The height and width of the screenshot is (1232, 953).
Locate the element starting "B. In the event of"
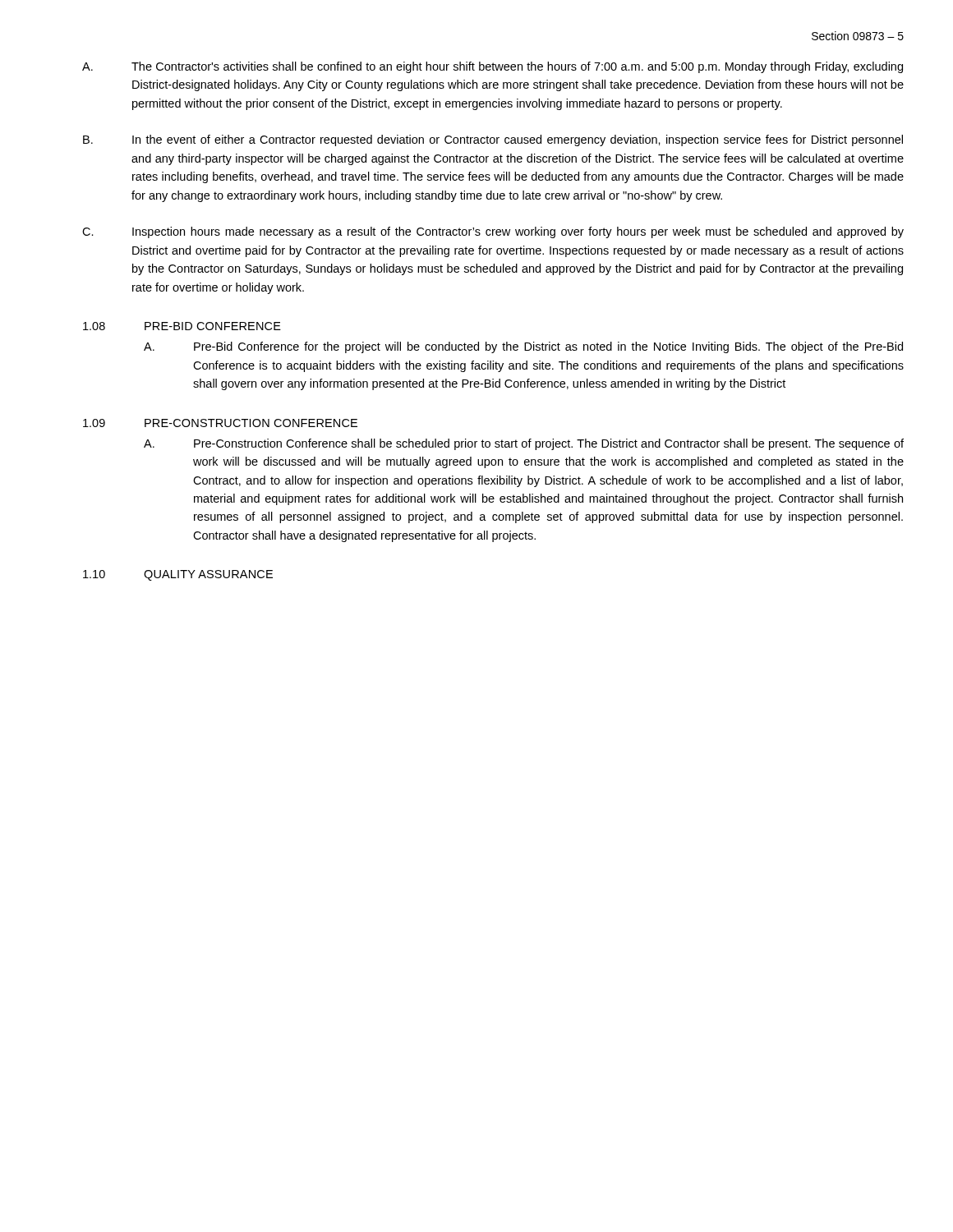493,168
